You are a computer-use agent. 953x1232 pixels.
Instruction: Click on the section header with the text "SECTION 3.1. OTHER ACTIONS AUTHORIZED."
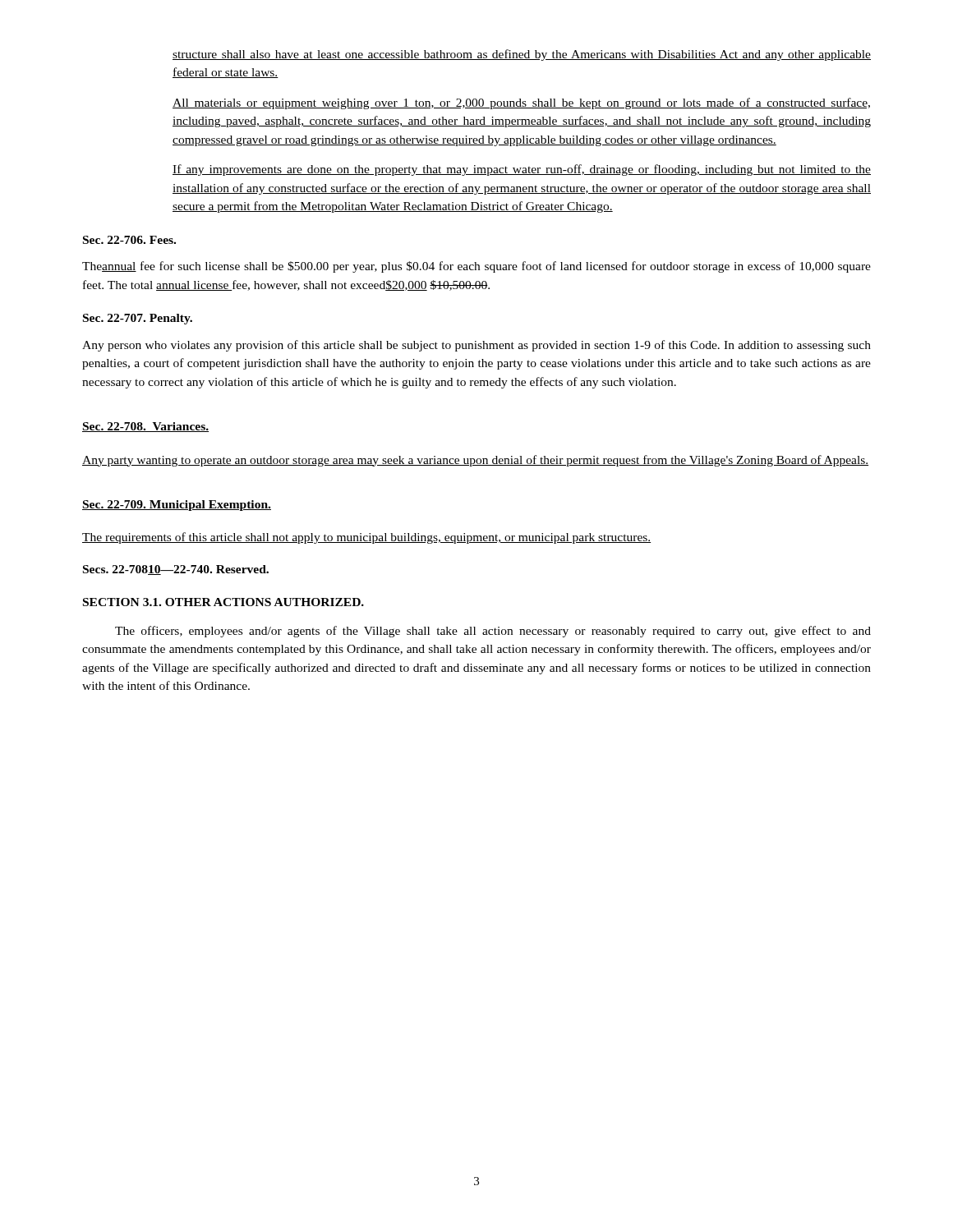point(223,602)
